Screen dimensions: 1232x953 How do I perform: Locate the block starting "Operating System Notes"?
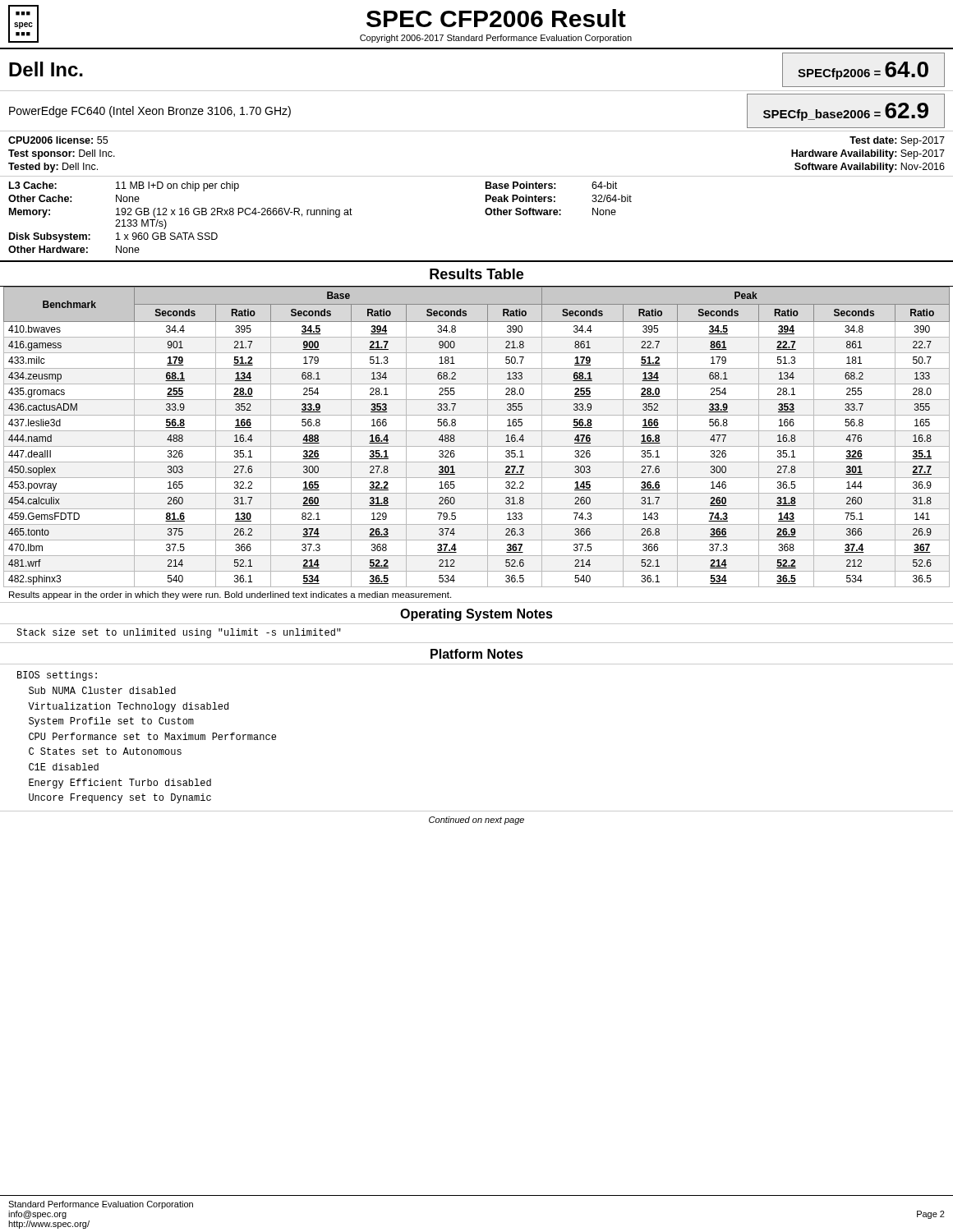[x=476, y=614]
